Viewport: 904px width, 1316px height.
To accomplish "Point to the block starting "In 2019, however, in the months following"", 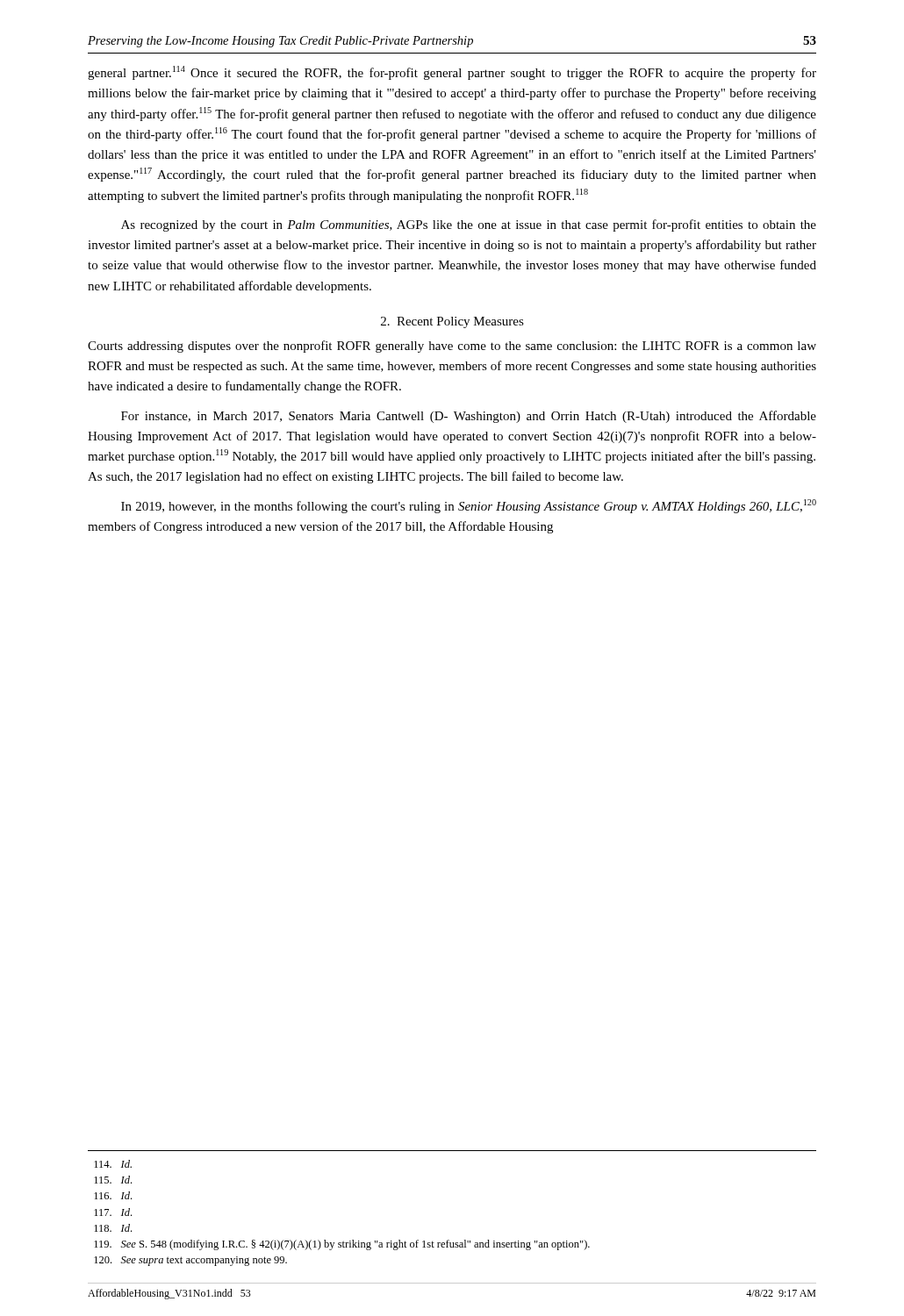I will [x=452, y=517].
